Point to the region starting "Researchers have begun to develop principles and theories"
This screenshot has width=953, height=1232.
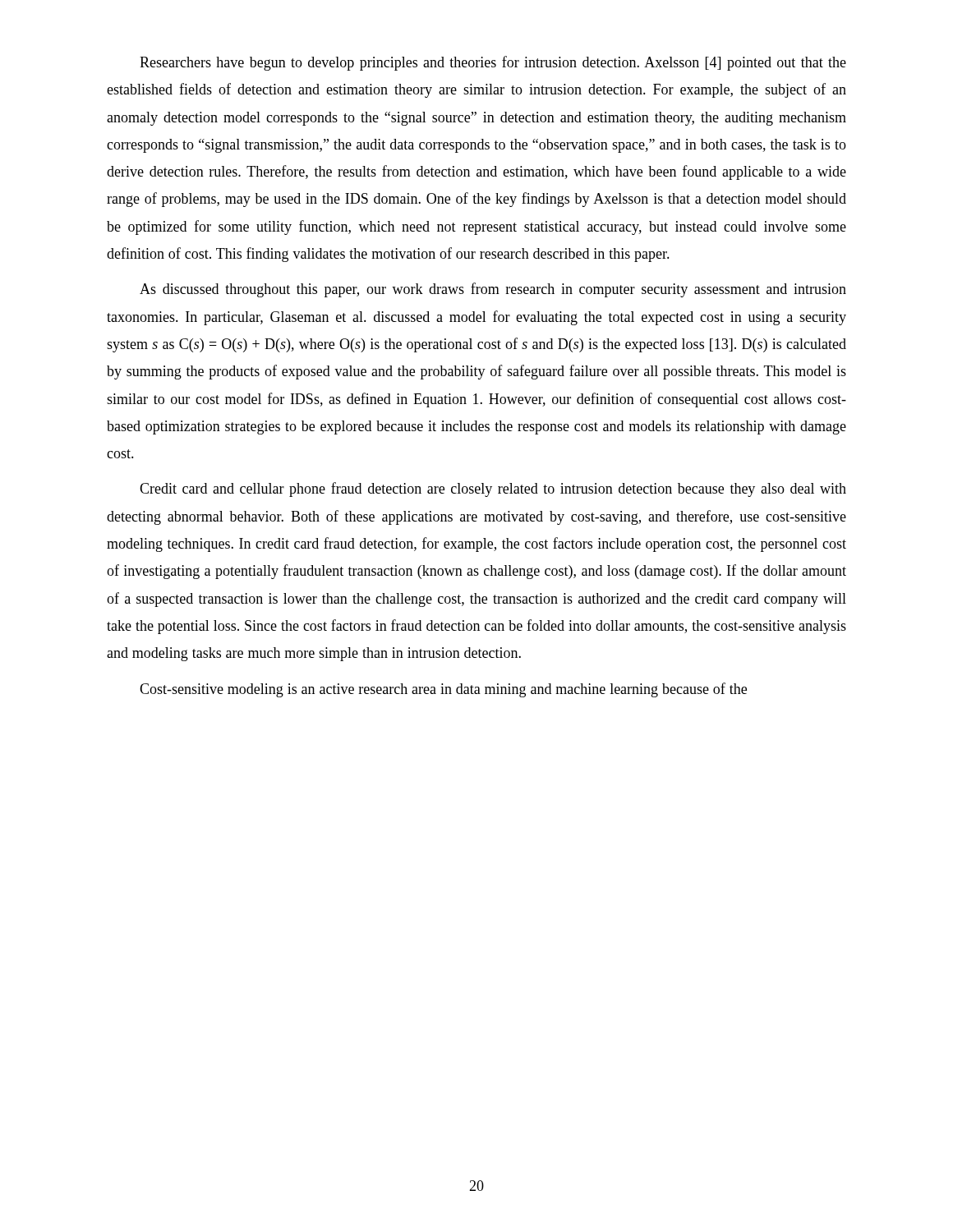click(476, 159)
